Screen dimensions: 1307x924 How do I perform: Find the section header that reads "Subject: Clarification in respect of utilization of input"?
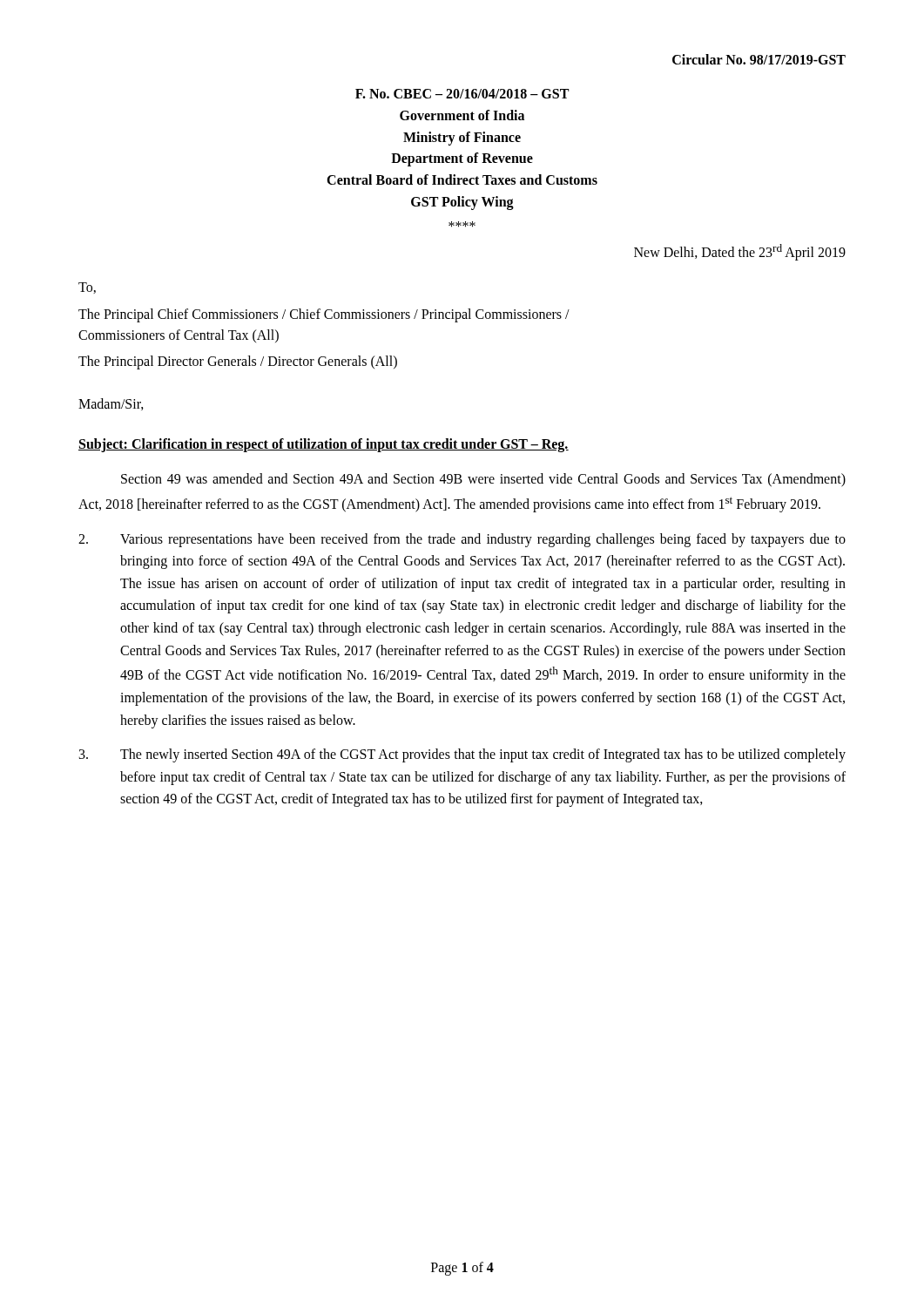point(323,444)
